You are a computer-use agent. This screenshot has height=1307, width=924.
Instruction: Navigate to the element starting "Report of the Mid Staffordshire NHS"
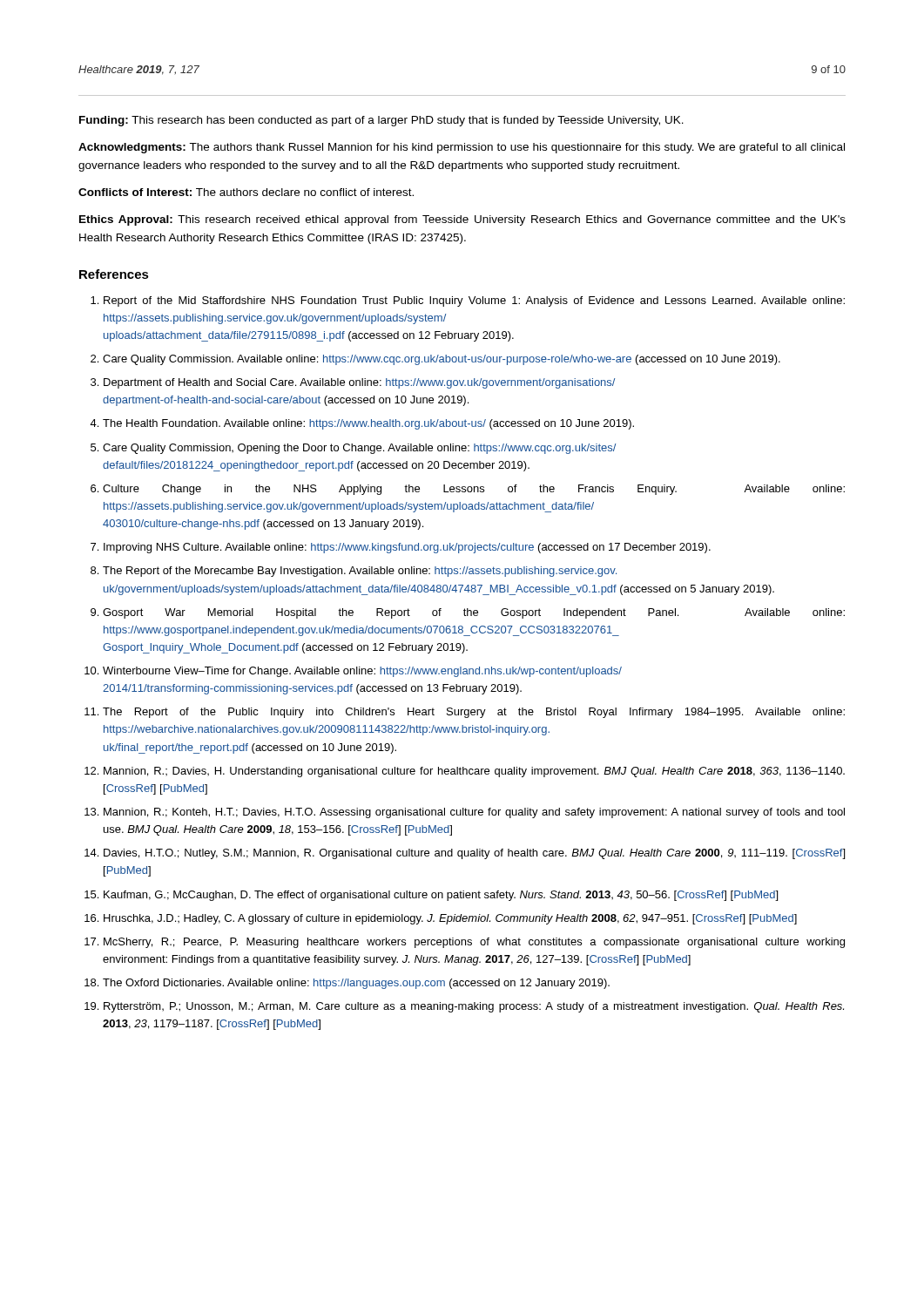[474, 301]
